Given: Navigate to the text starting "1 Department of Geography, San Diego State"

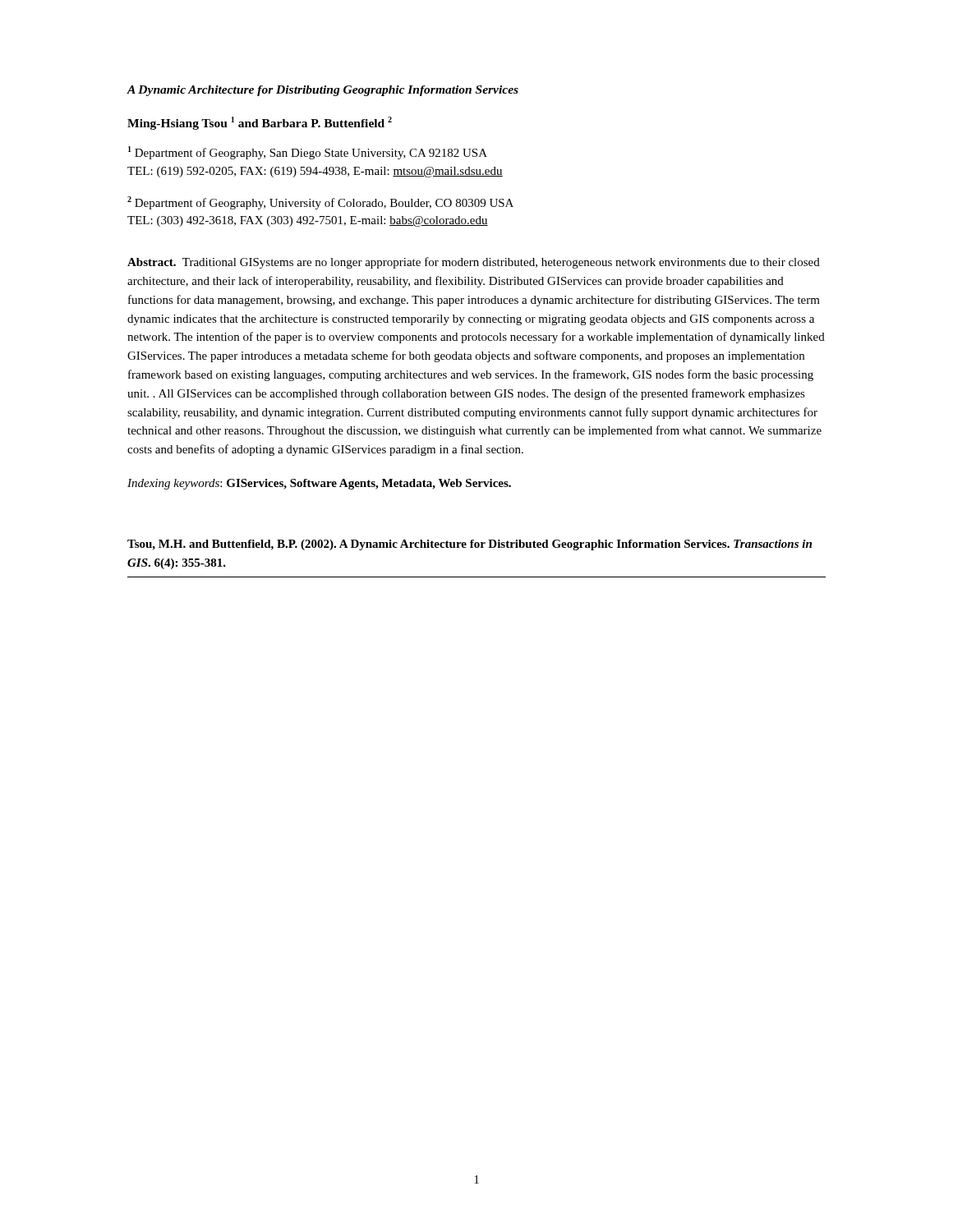Looking at the screenshot, I should click(315, 161).
